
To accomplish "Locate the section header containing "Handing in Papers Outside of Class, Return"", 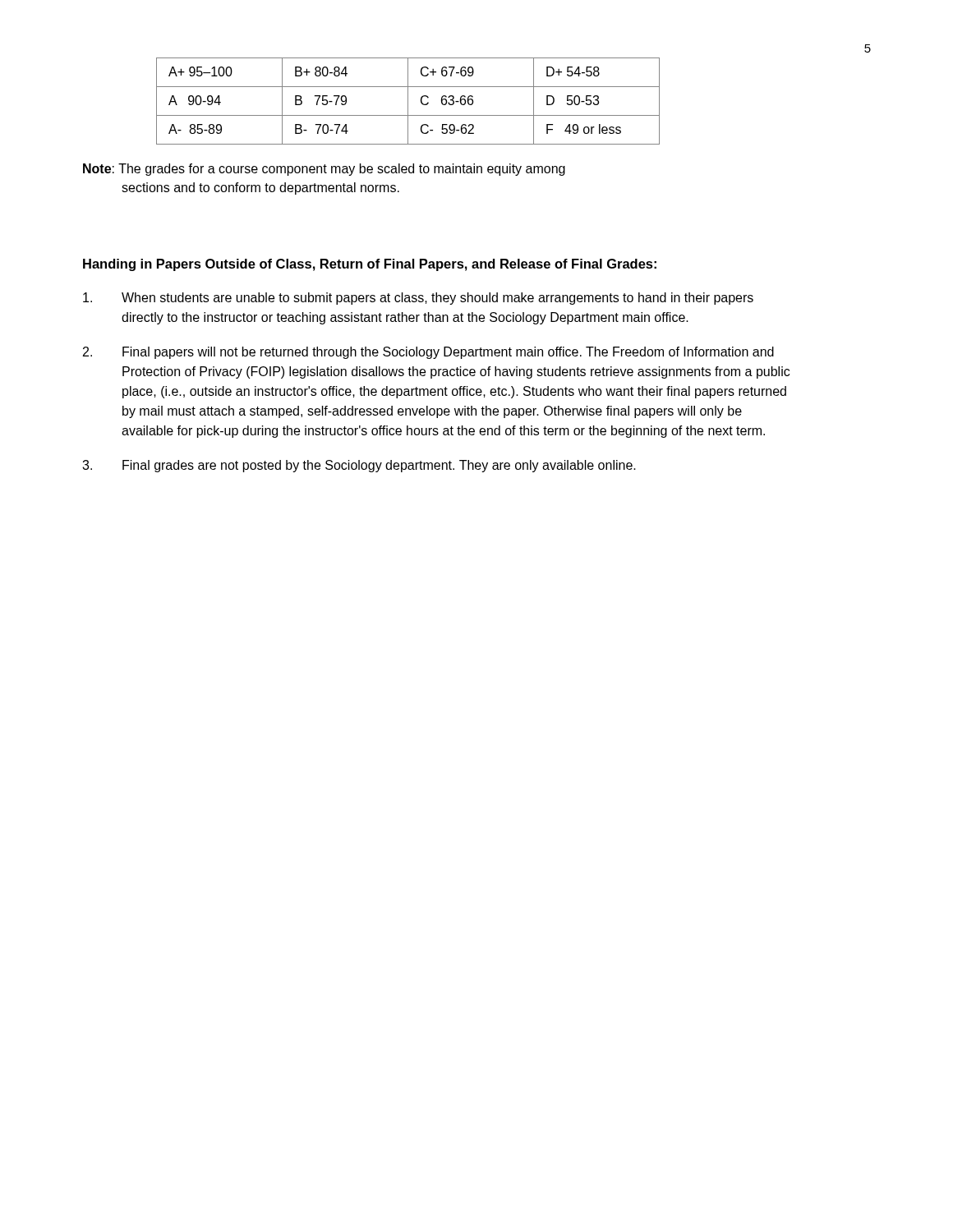I will (370, 264).
